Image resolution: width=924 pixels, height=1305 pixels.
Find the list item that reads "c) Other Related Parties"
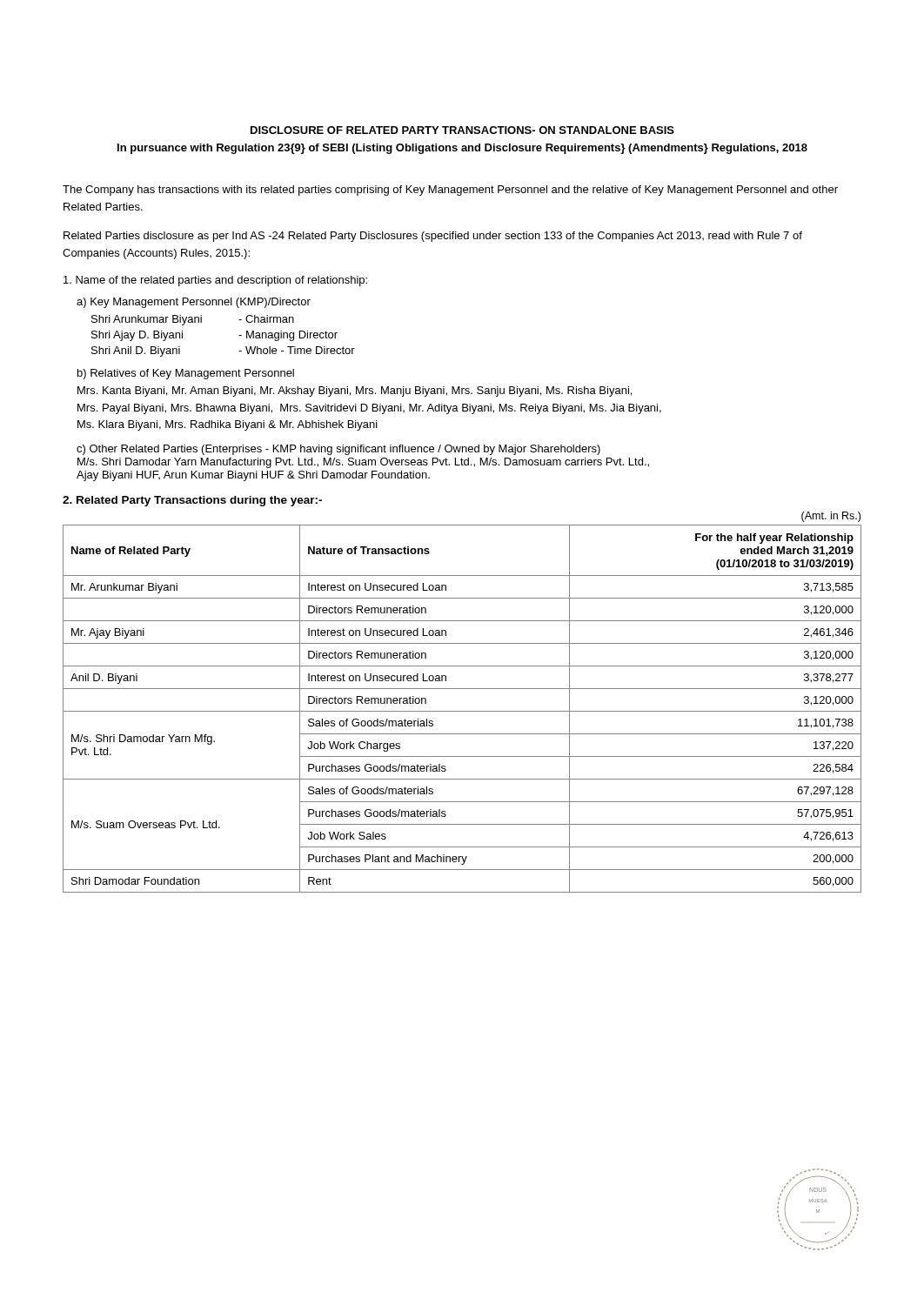click(x=363, y=461)
